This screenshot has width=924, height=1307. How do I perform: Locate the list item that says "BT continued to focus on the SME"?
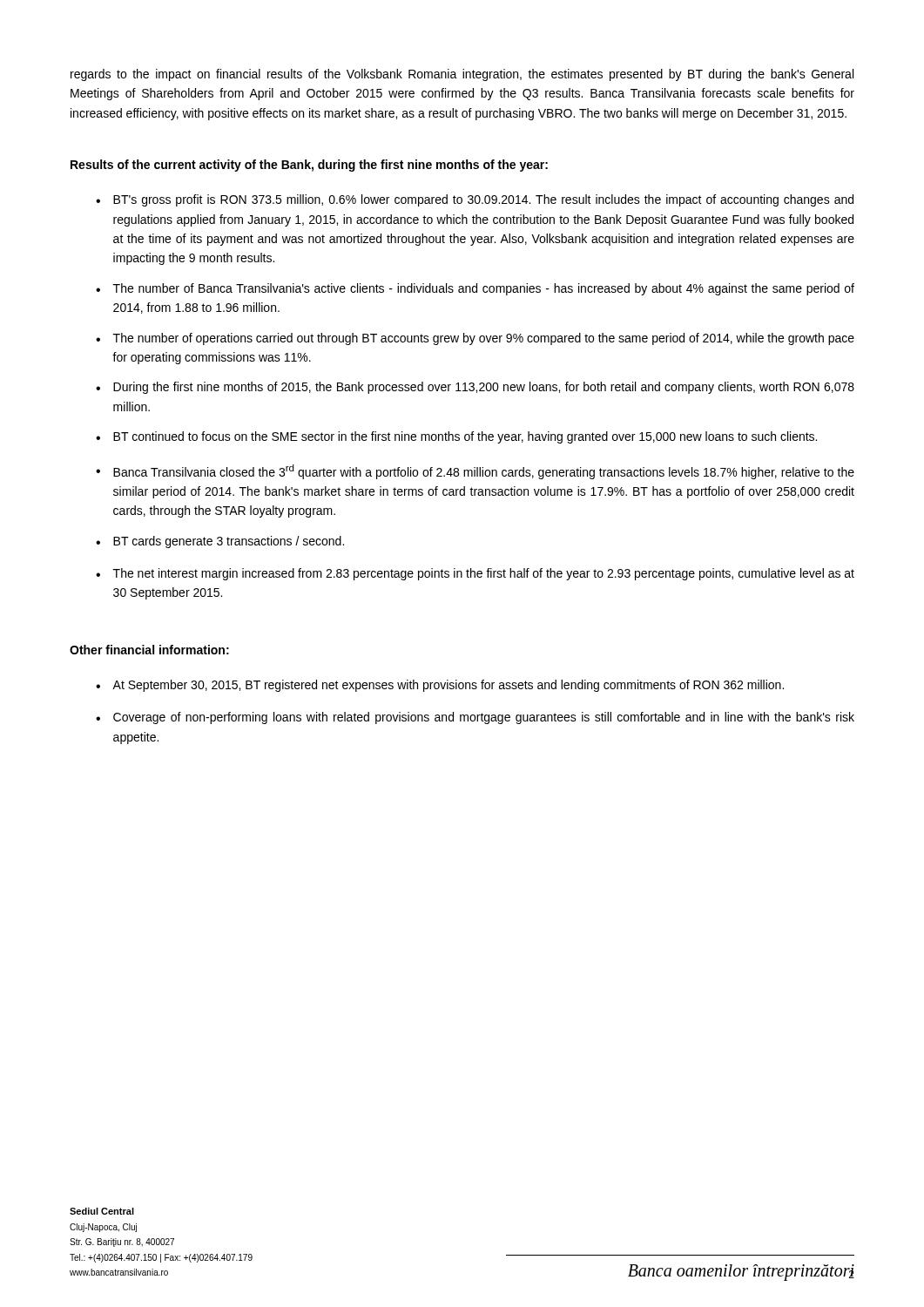coord(484,437)
